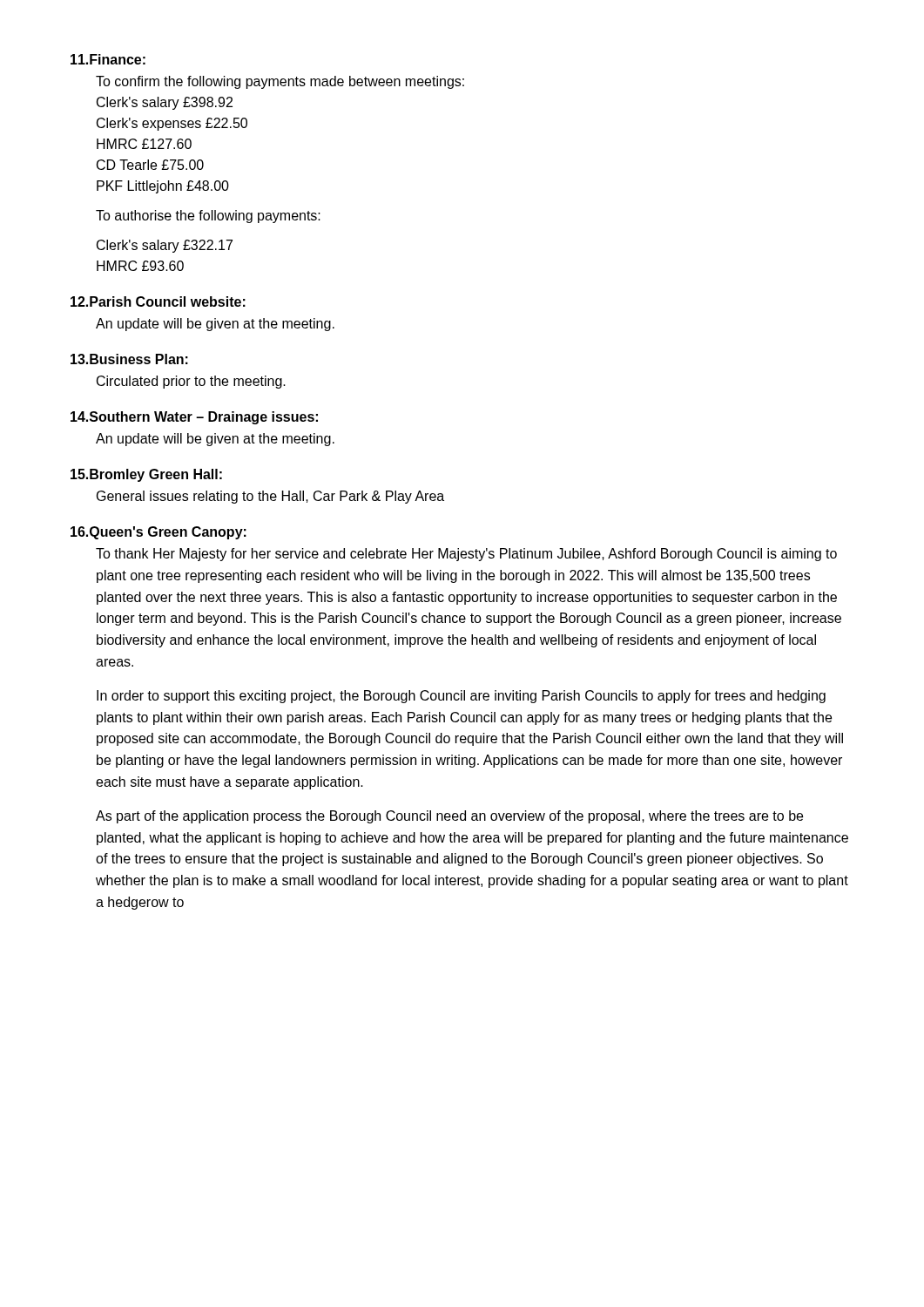The height and width of the screenshot is (1307, 924).
Task: Find "15.Bromley Green Hall:" on this page
Action: [x=146, y=474]
